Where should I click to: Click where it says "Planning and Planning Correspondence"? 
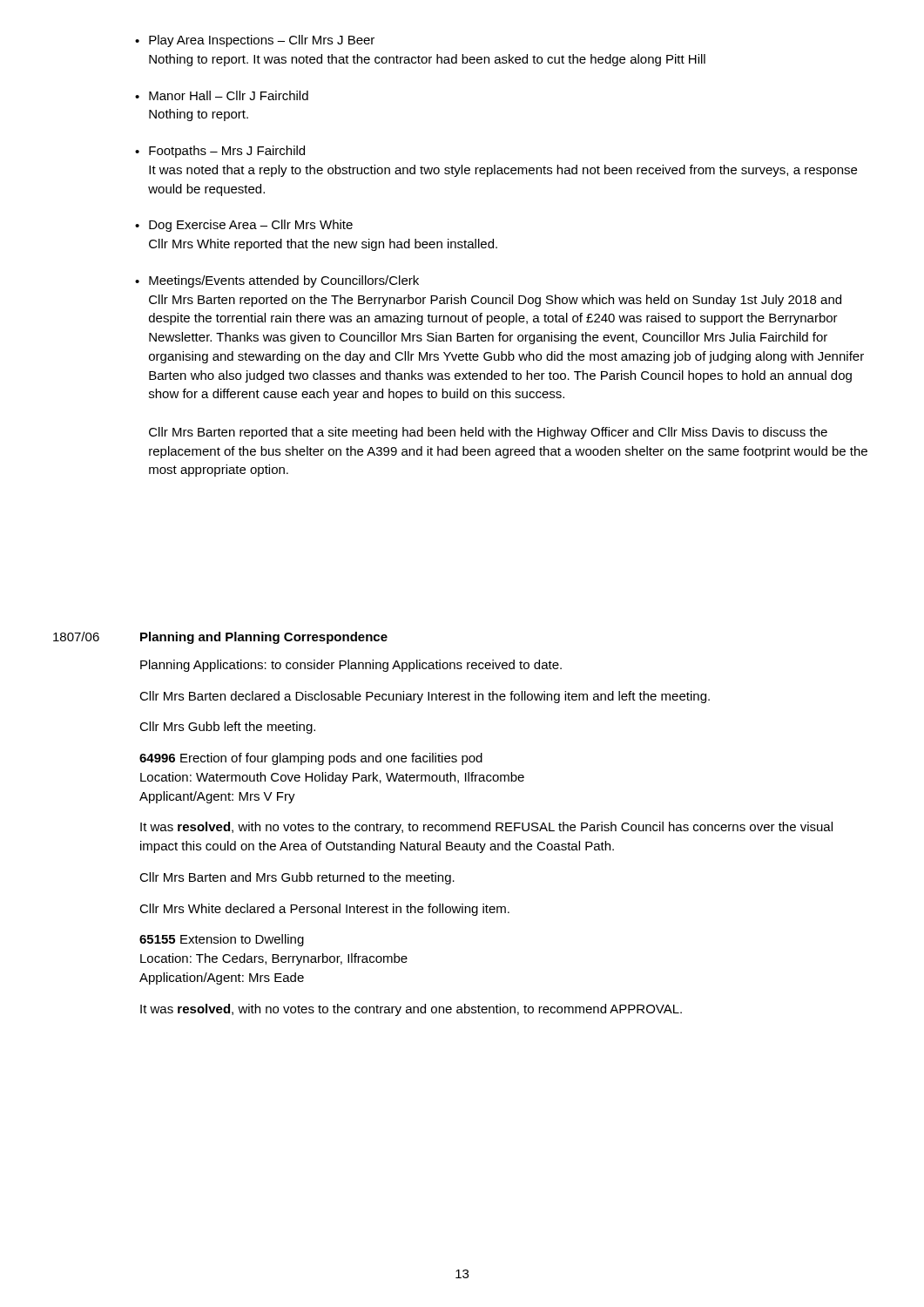(x=263, y=637)
